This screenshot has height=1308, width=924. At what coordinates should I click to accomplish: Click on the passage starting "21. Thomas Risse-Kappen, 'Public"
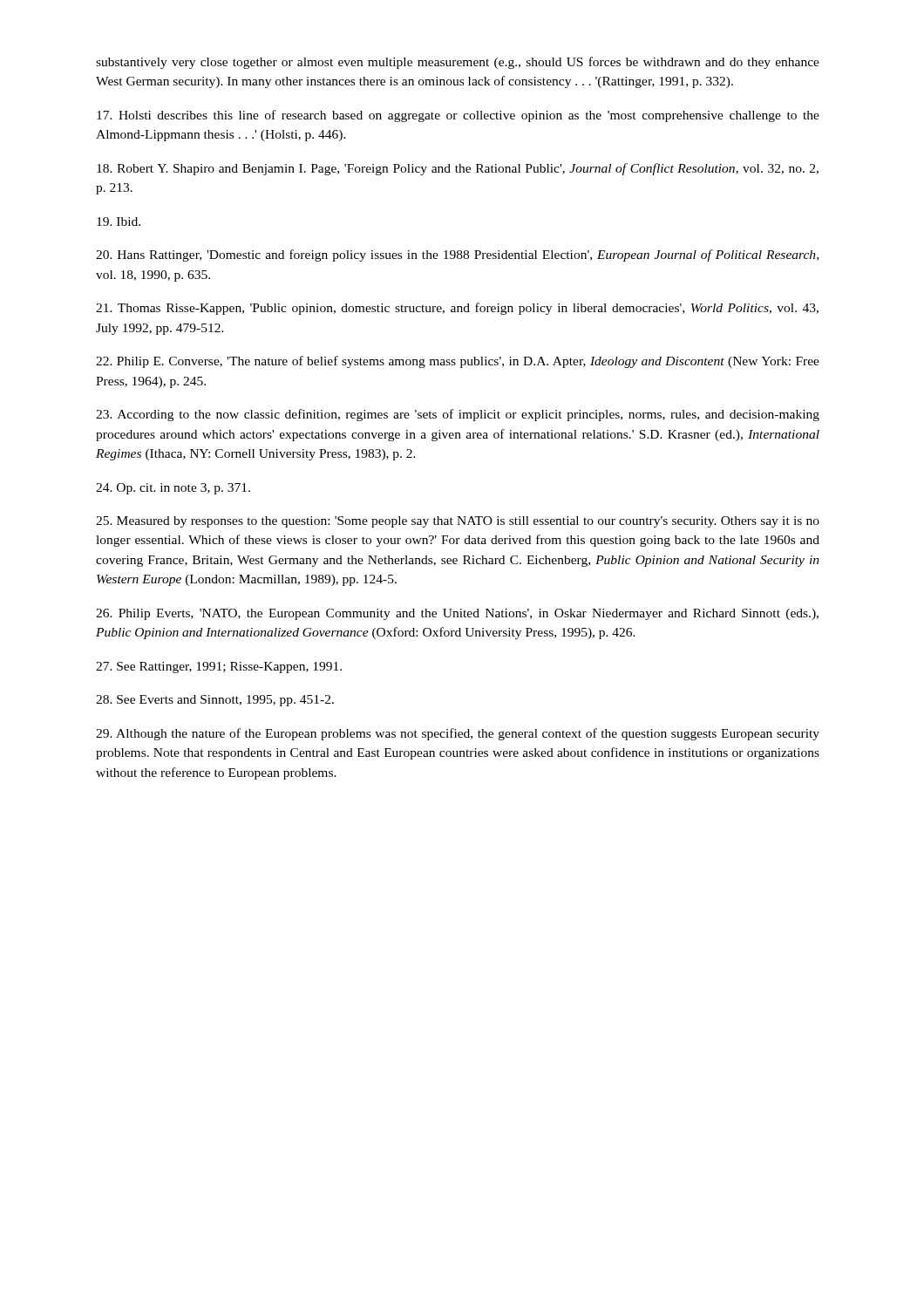pos(458,317)
